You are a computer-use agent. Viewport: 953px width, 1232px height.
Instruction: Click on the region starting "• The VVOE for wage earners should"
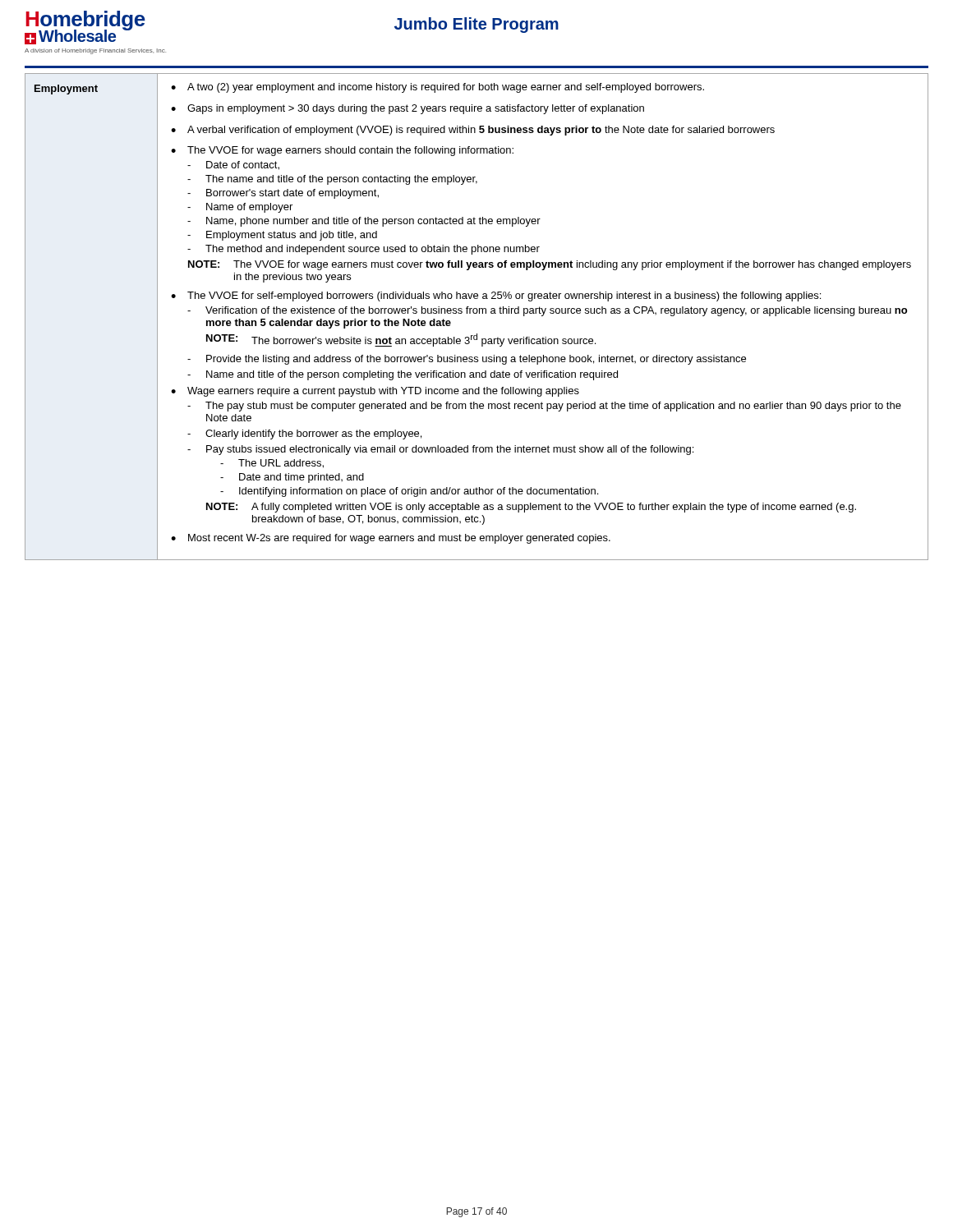pos(543,216)
